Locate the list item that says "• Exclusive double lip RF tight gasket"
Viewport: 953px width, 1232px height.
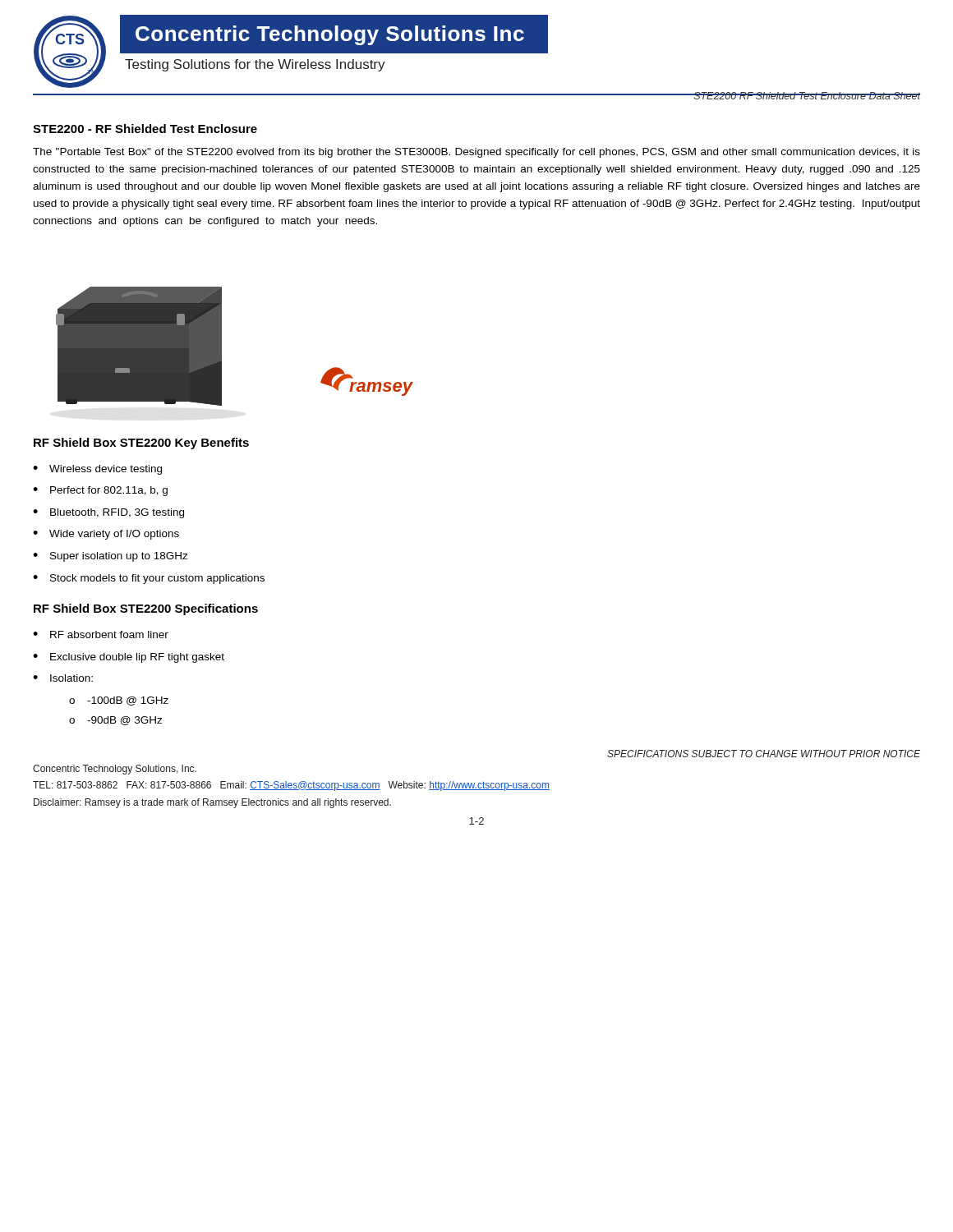click(129, 657)
